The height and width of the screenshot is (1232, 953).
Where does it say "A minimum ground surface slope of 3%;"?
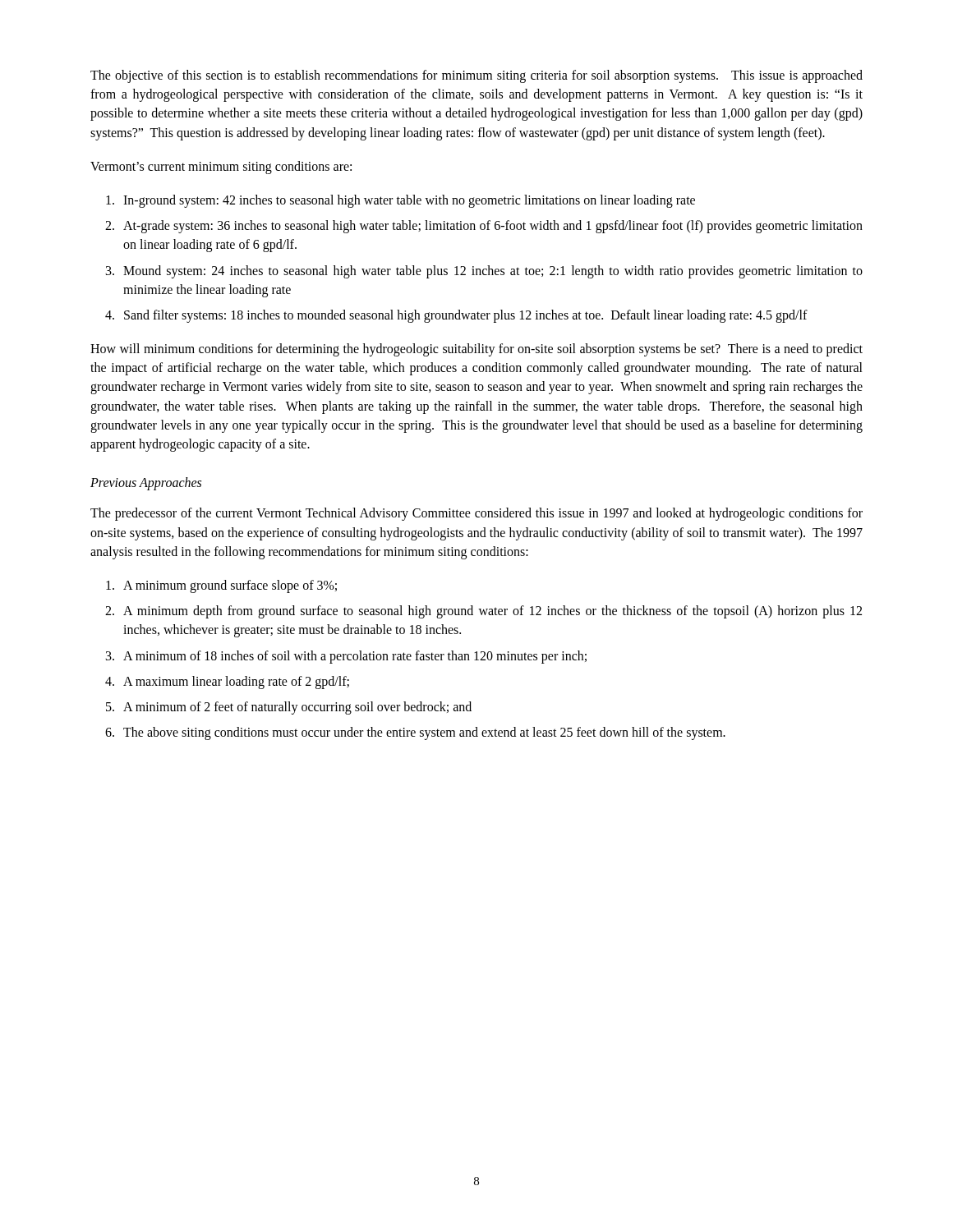(x=221, y=586)
